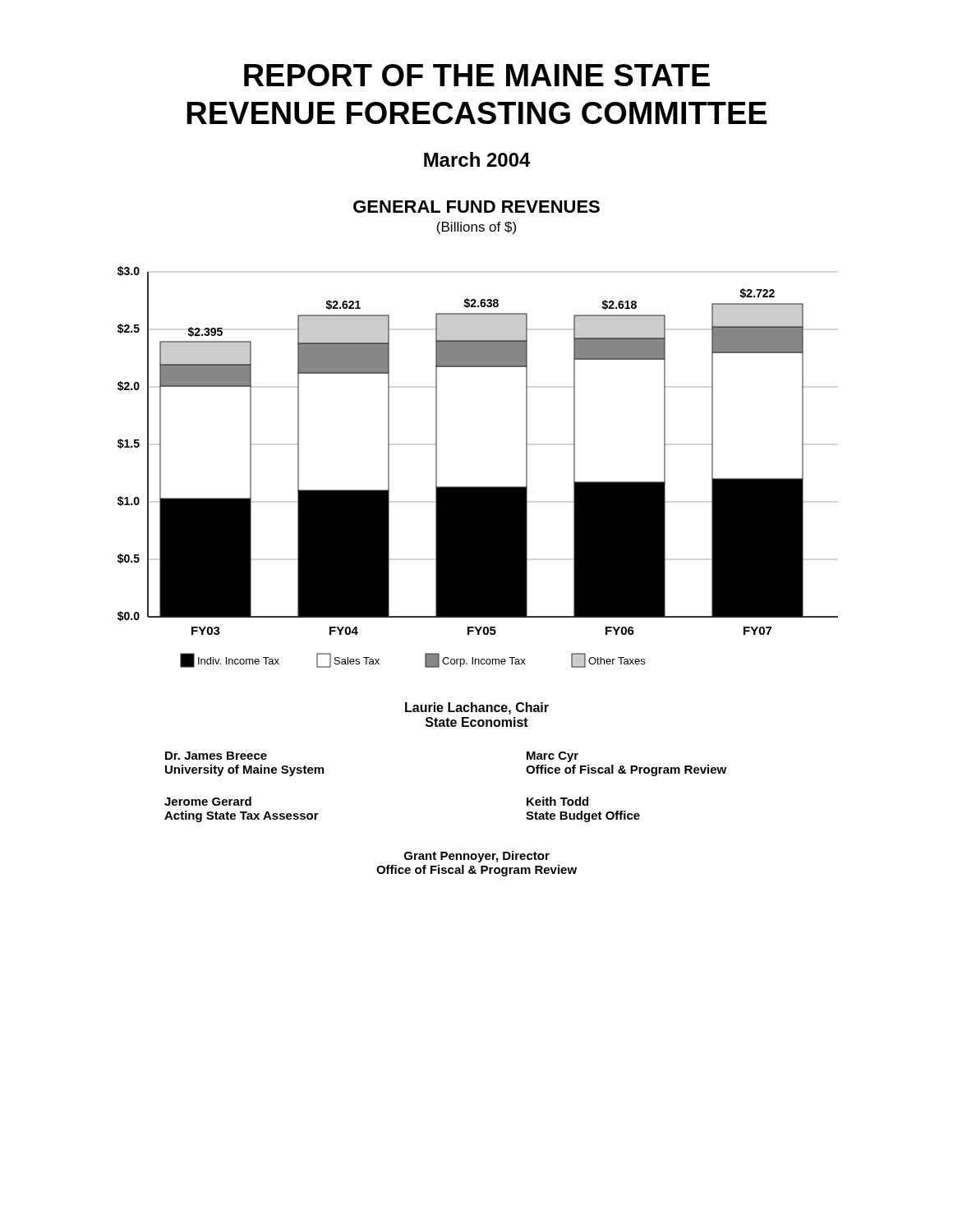This screenshot has height=1232, width=953.
Task: Find the block on this page that starts "Grant Pennoyer, Director Office"
Action: tap(476, 863)
